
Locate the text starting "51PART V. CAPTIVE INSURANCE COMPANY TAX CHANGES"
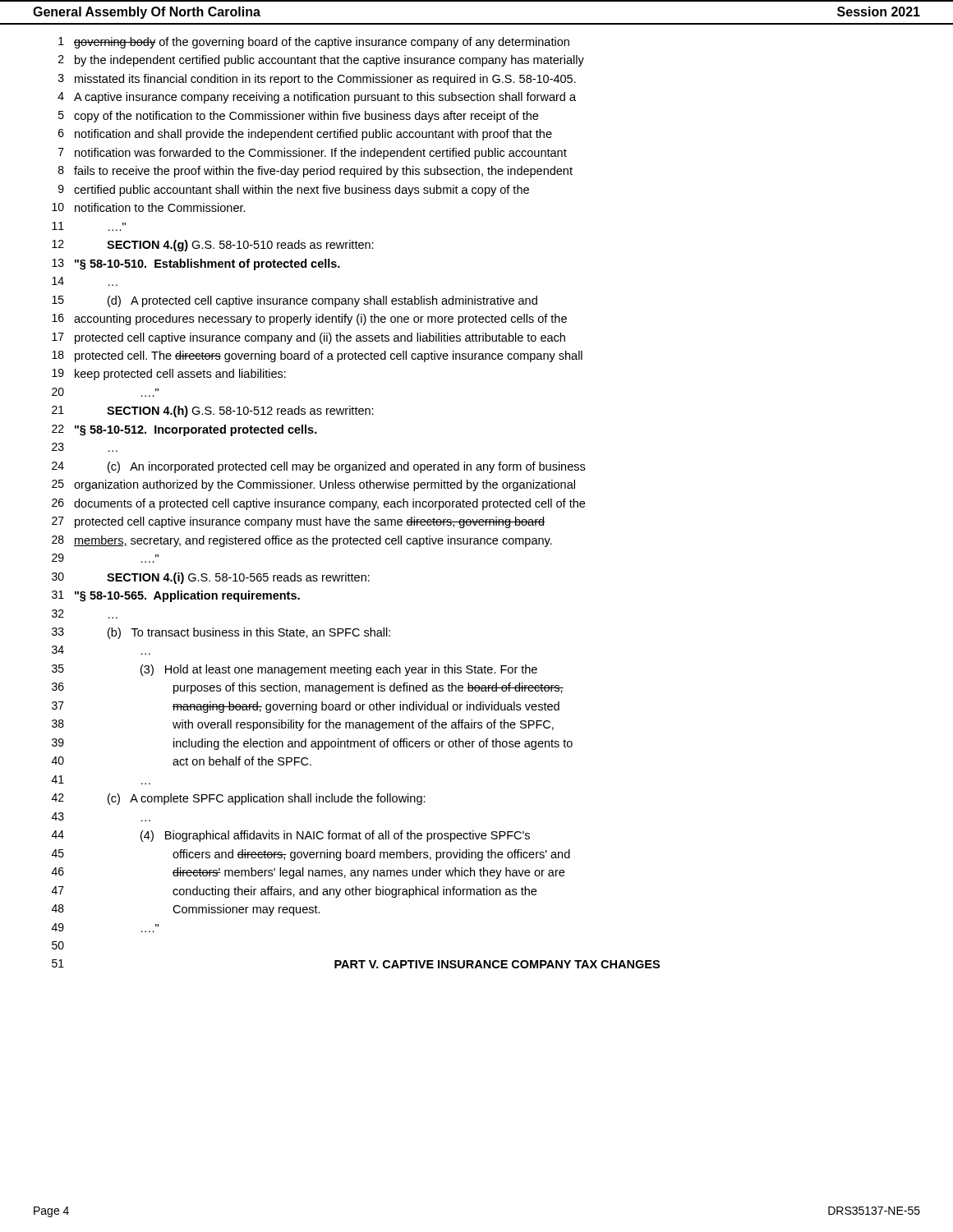pos(476,965)
